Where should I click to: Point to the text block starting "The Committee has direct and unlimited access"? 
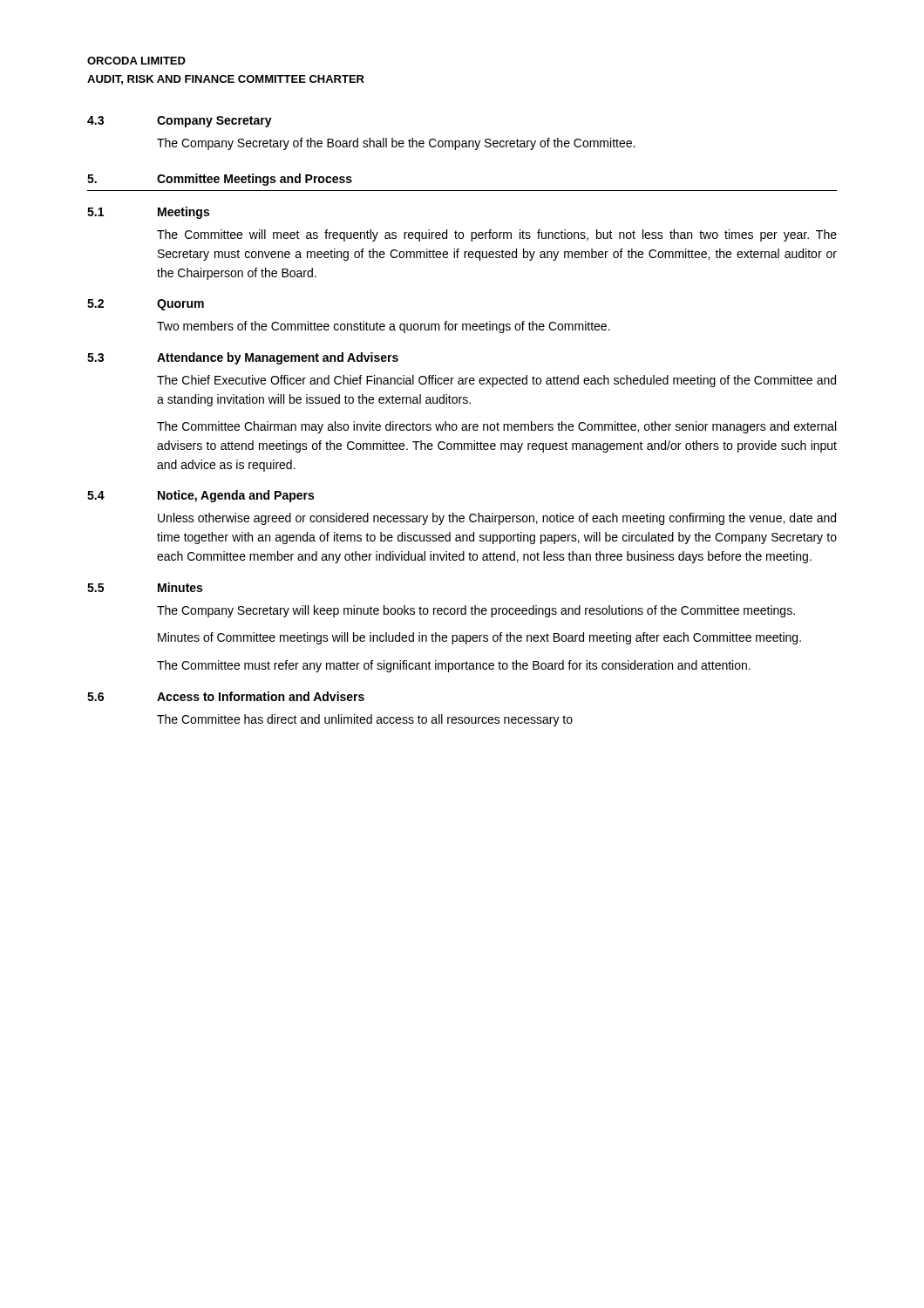tap(497, 720)
